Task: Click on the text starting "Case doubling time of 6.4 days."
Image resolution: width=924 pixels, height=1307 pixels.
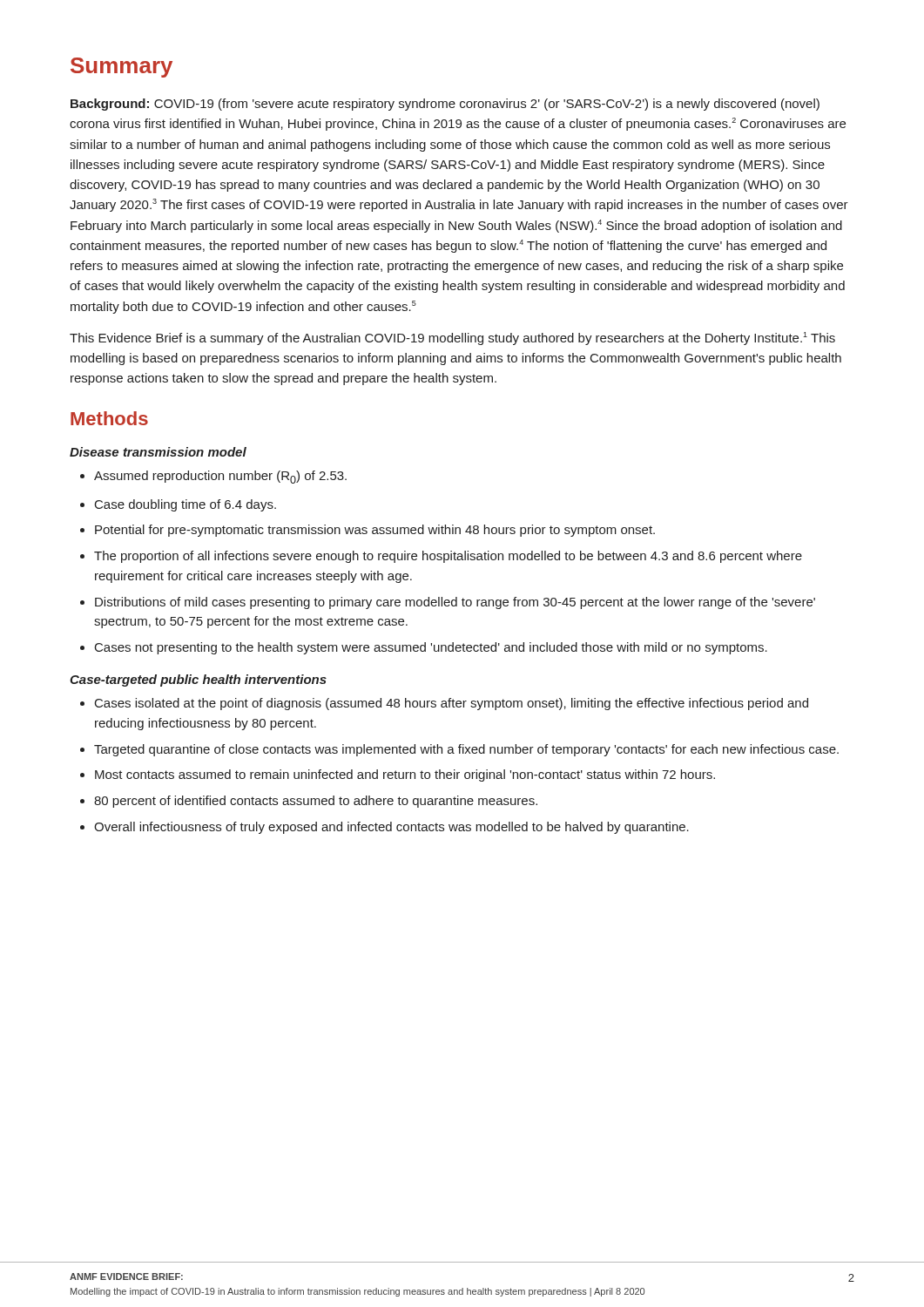Action: tap(178, 505)
